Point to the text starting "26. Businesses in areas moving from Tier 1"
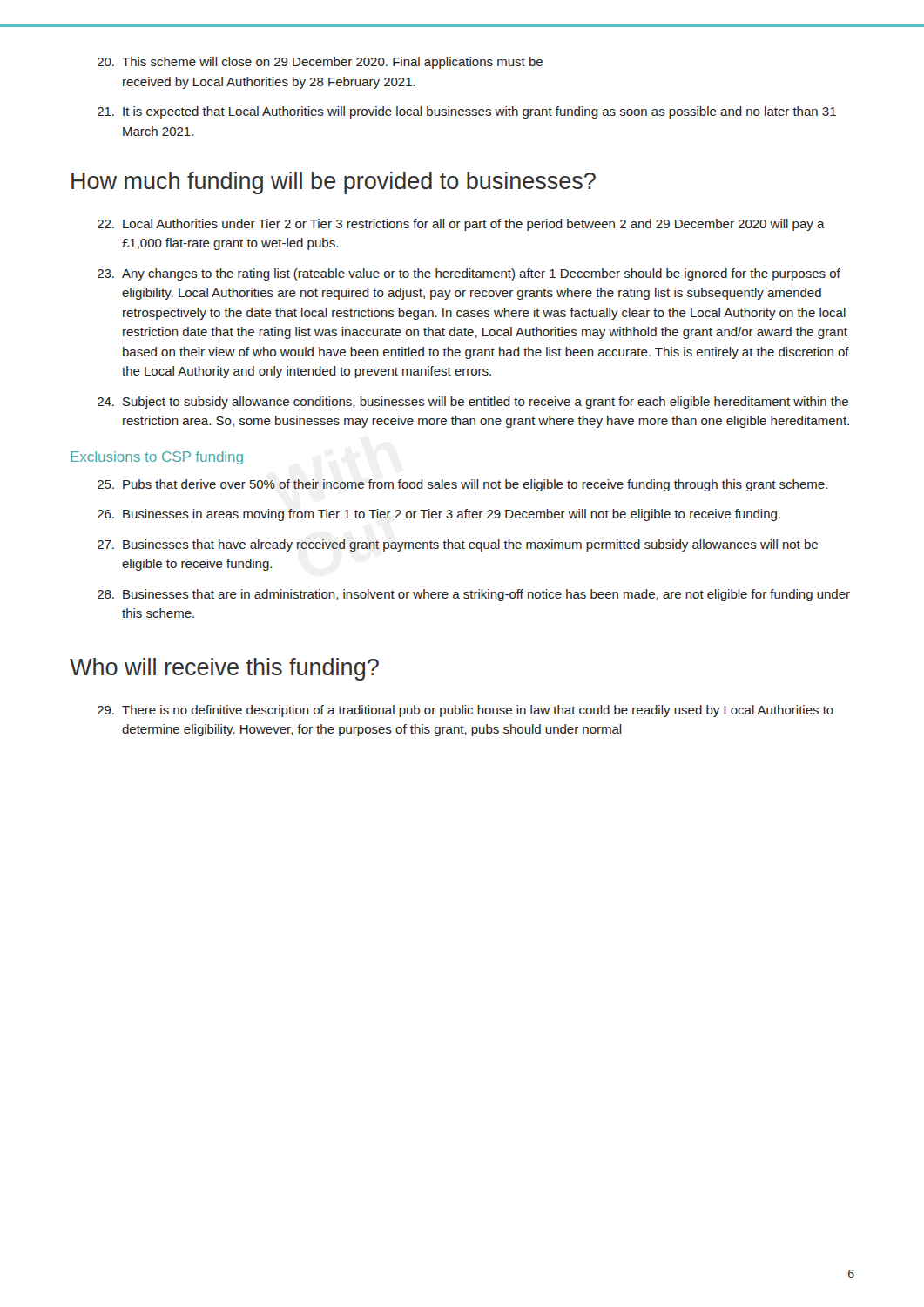This screenshot has width=924, height=1307. tap(462, 515)
